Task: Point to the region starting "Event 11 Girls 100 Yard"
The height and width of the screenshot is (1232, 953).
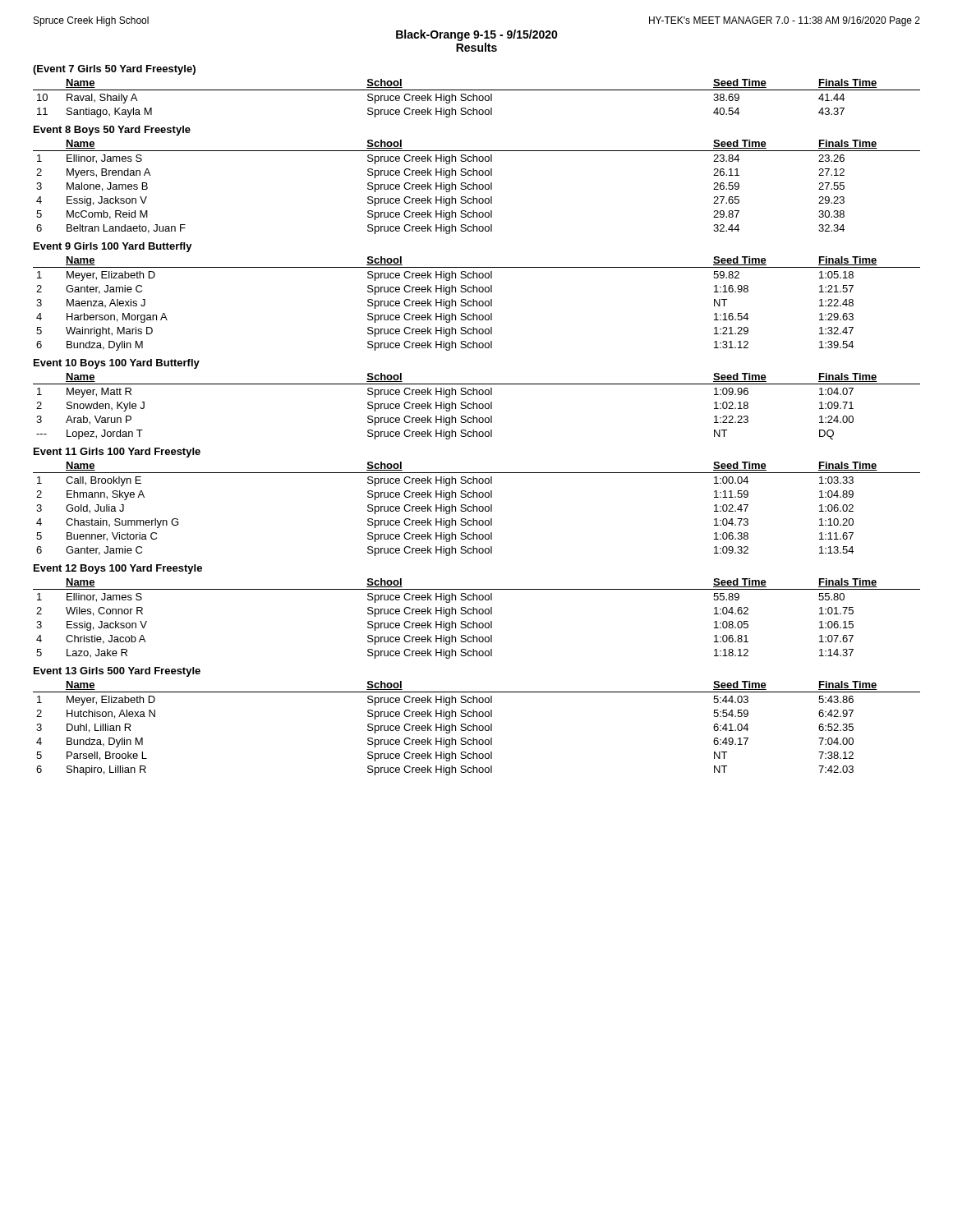Action: tap(117, 451)
